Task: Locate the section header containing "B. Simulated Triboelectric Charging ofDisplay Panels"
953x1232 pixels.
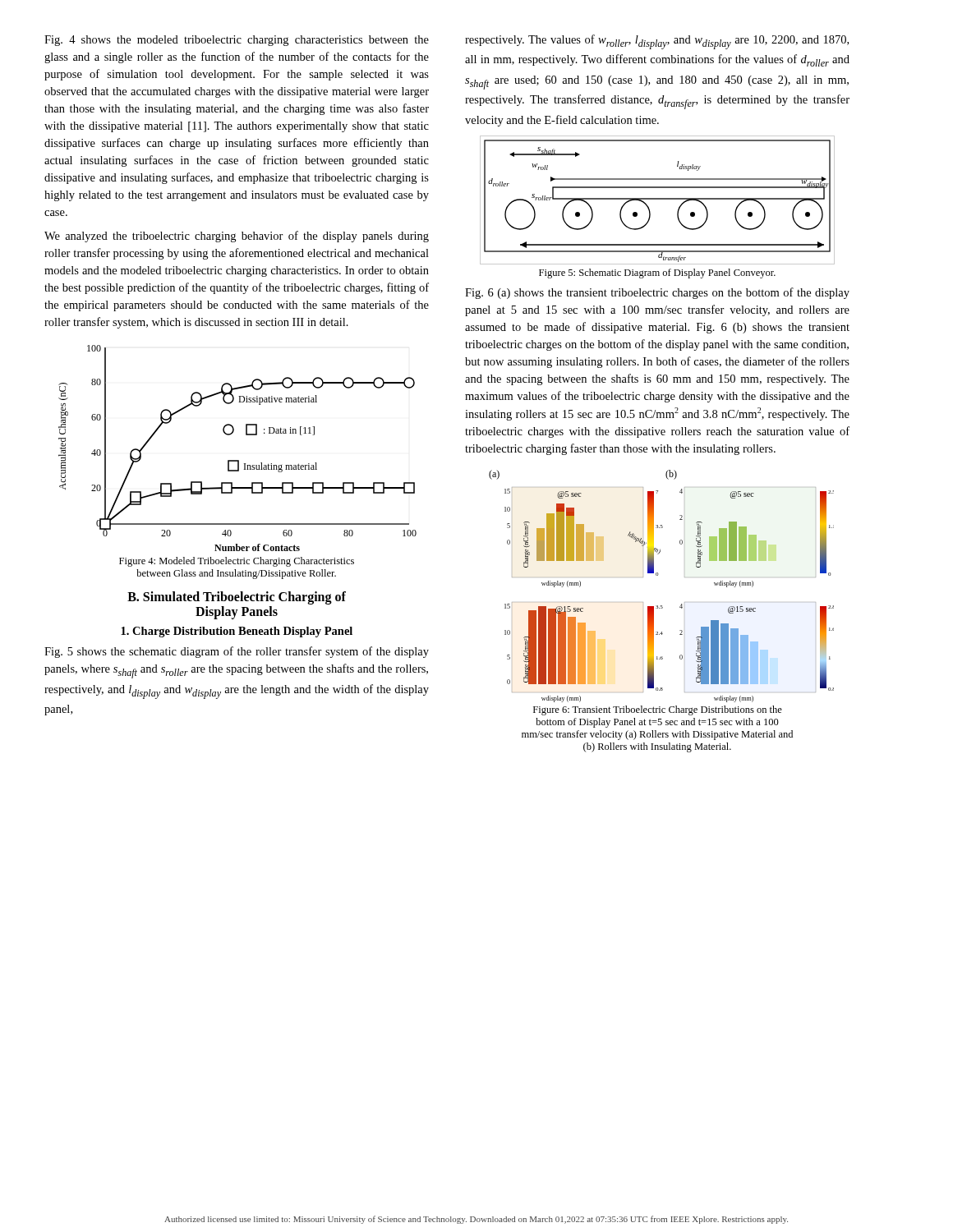Action: (x=237, y=604)
